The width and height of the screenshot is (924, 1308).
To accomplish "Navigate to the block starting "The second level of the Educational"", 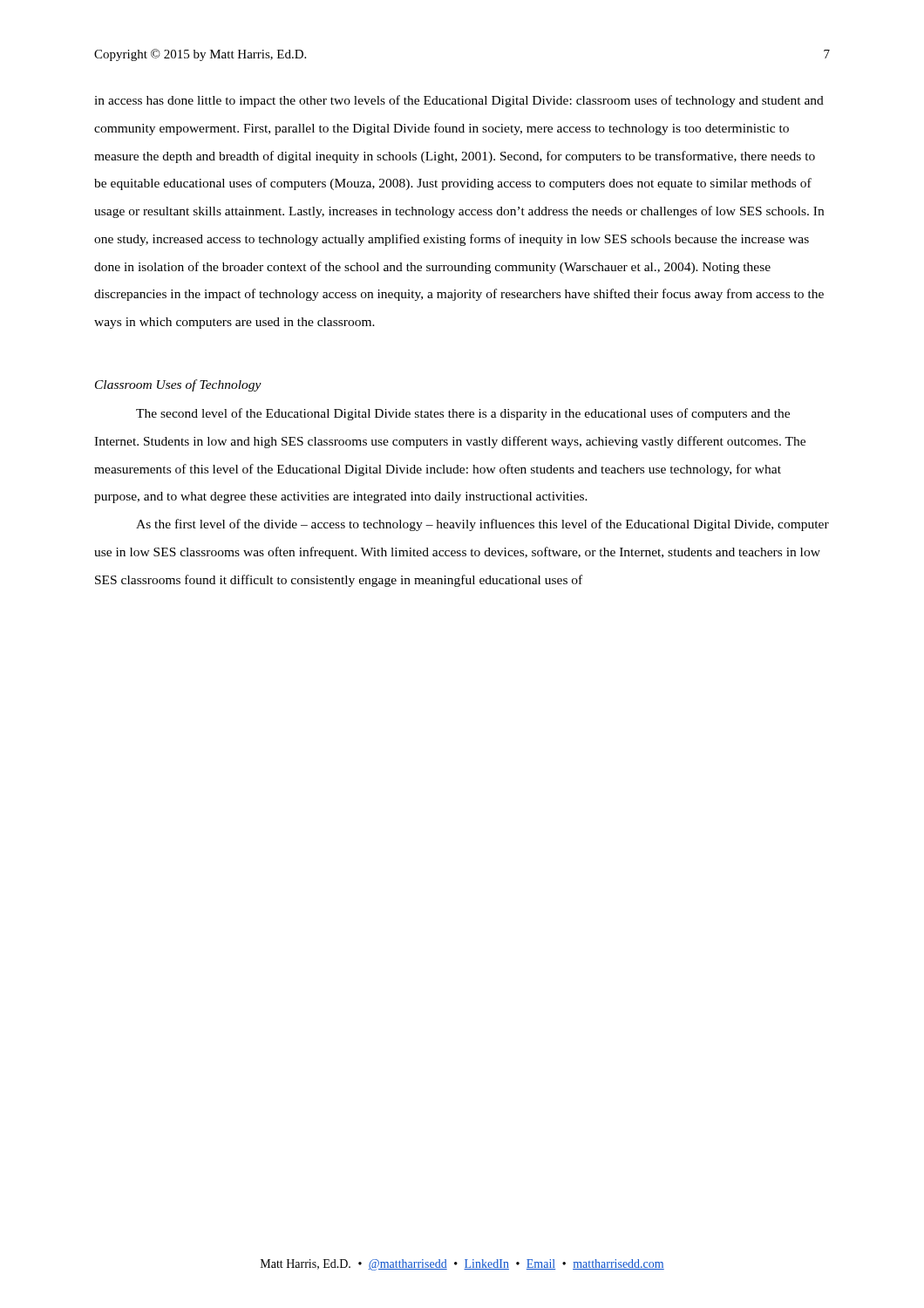I will [450, 455].
